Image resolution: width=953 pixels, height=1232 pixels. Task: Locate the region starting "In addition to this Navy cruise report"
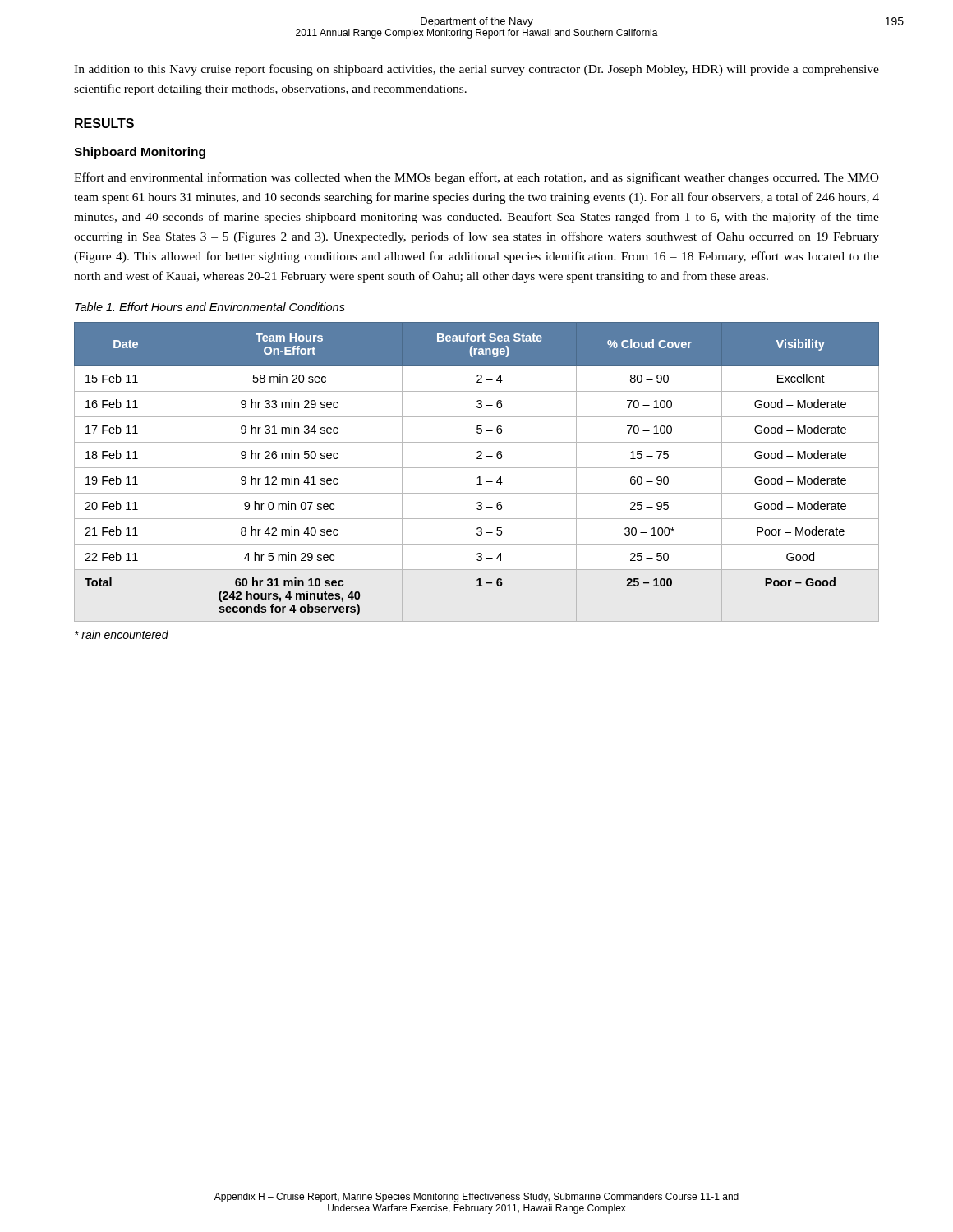(476, 78)
